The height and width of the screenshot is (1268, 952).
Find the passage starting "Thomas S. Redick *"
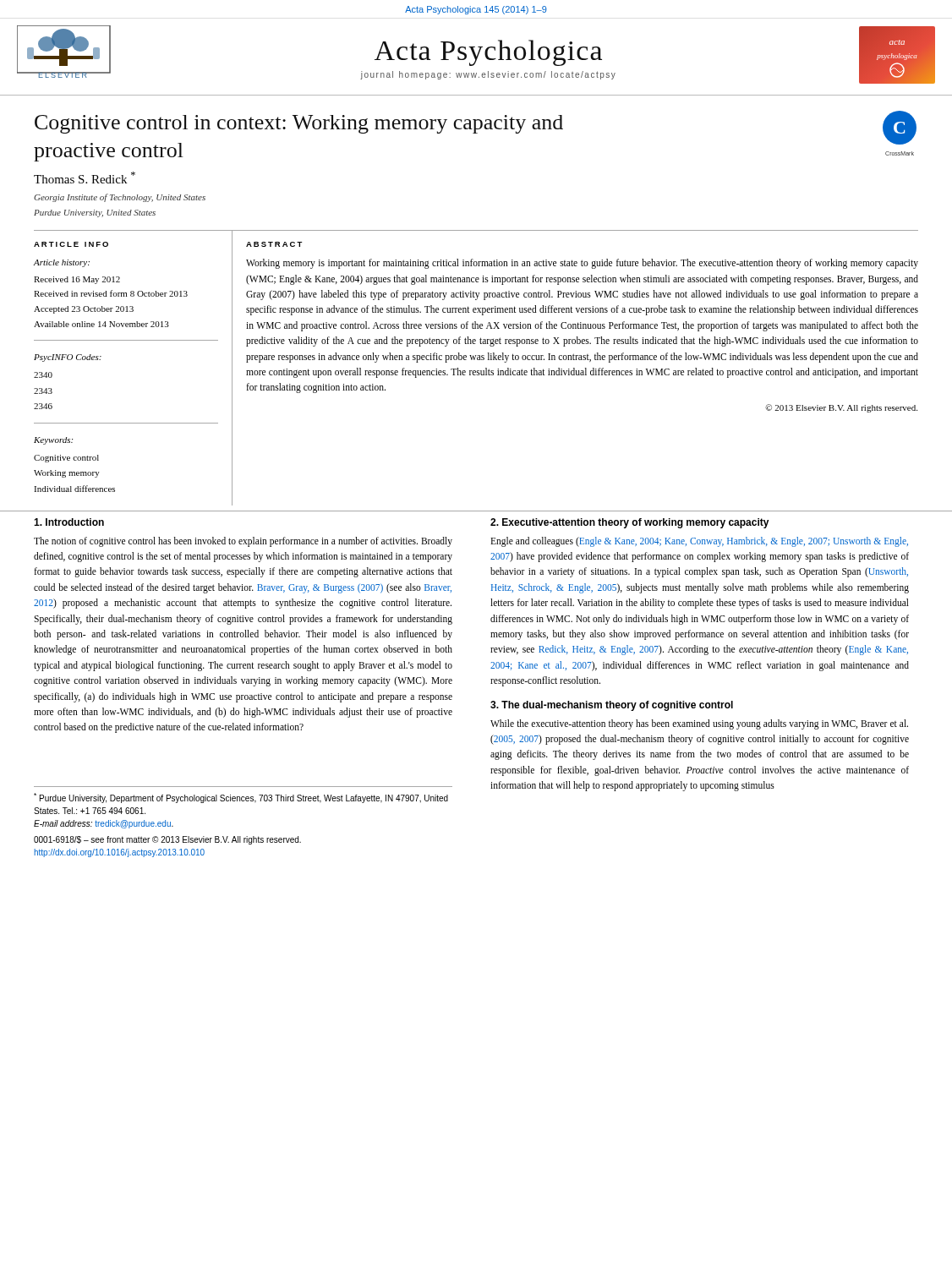coord(85,178)
